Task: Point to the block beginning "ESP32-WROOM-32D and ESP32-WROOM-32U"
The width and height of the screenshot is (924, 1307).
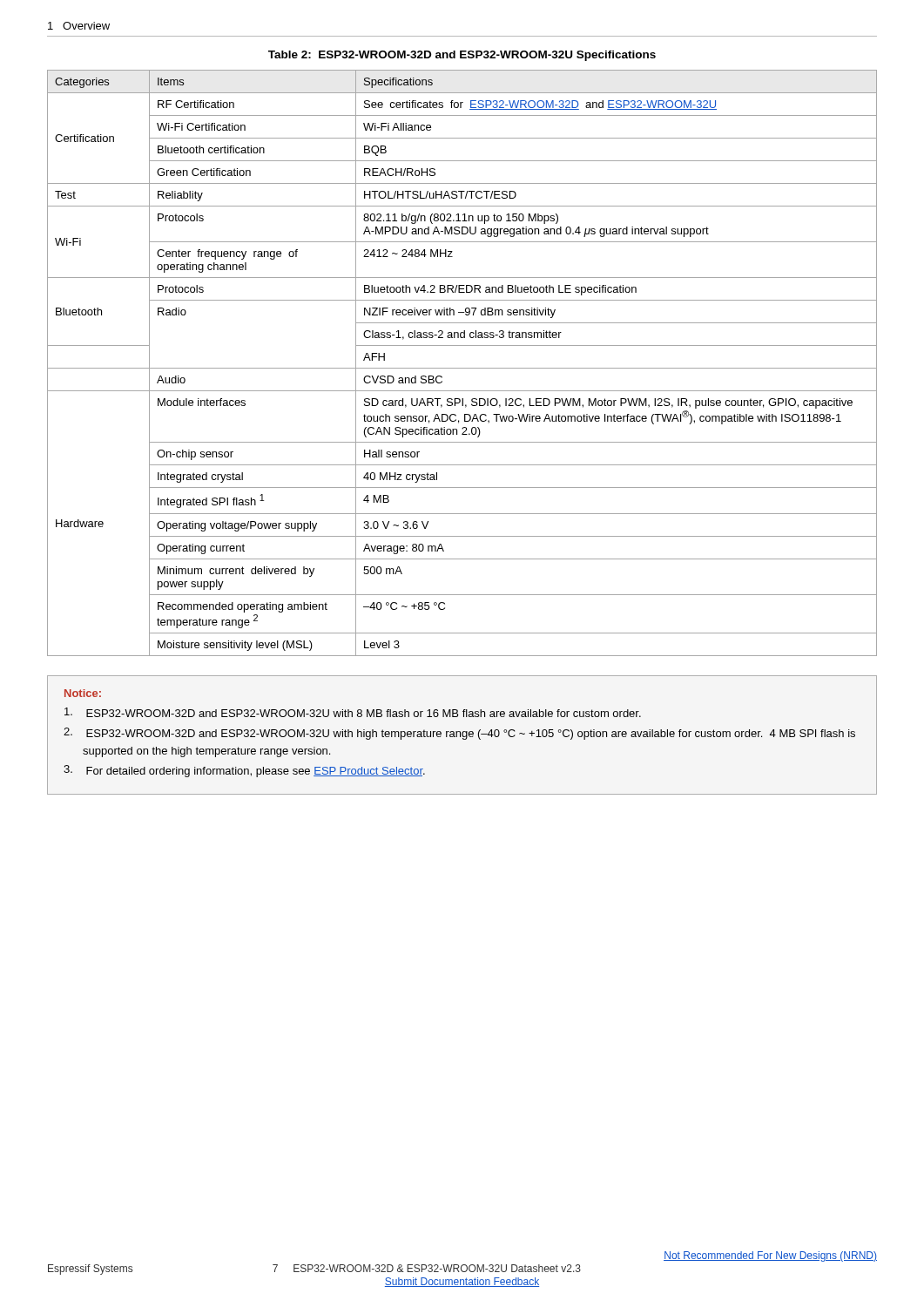Action: (353, 713)
